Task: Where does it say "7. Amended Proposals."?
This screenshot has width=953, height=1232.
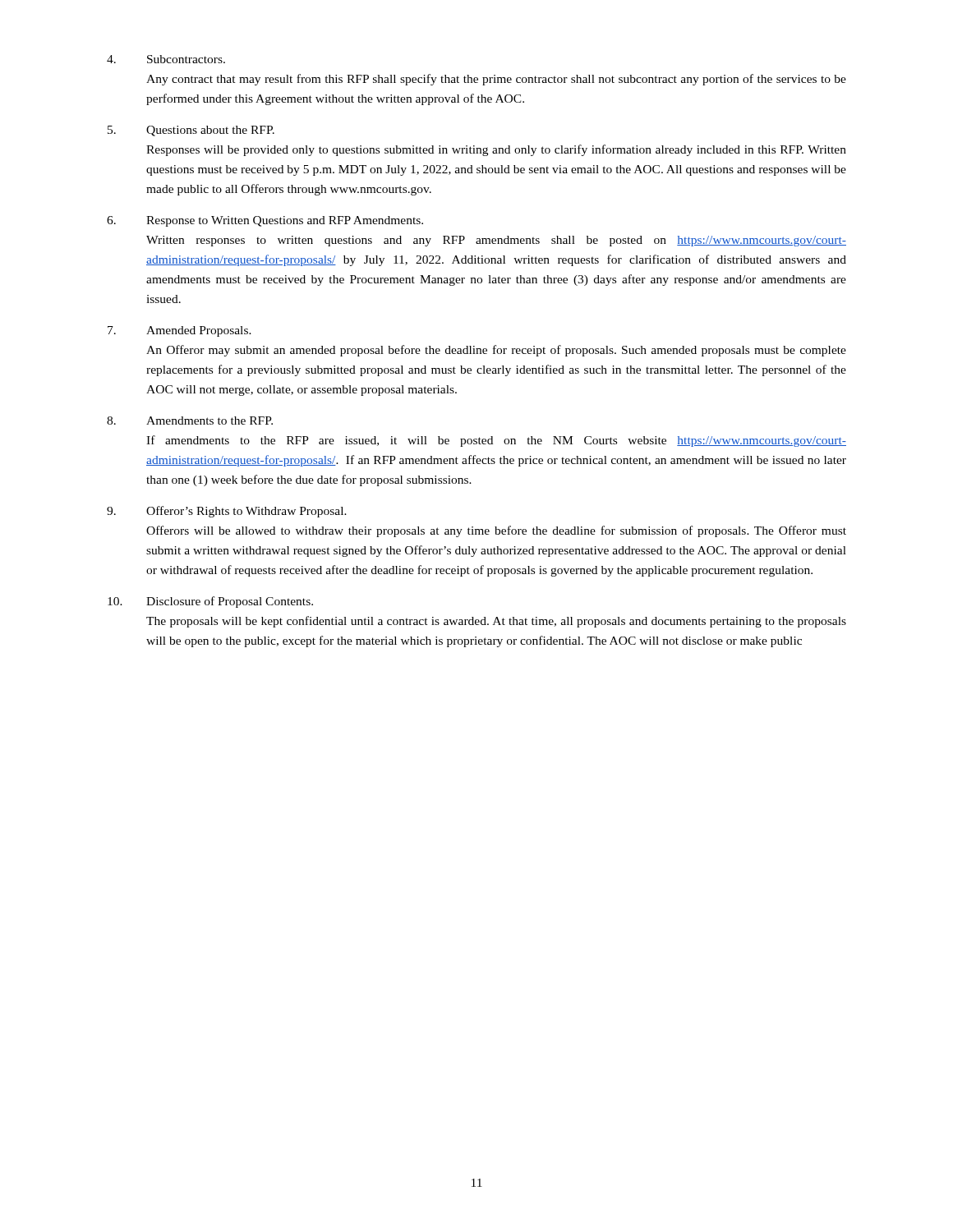Action: click(x=180, y=331)
